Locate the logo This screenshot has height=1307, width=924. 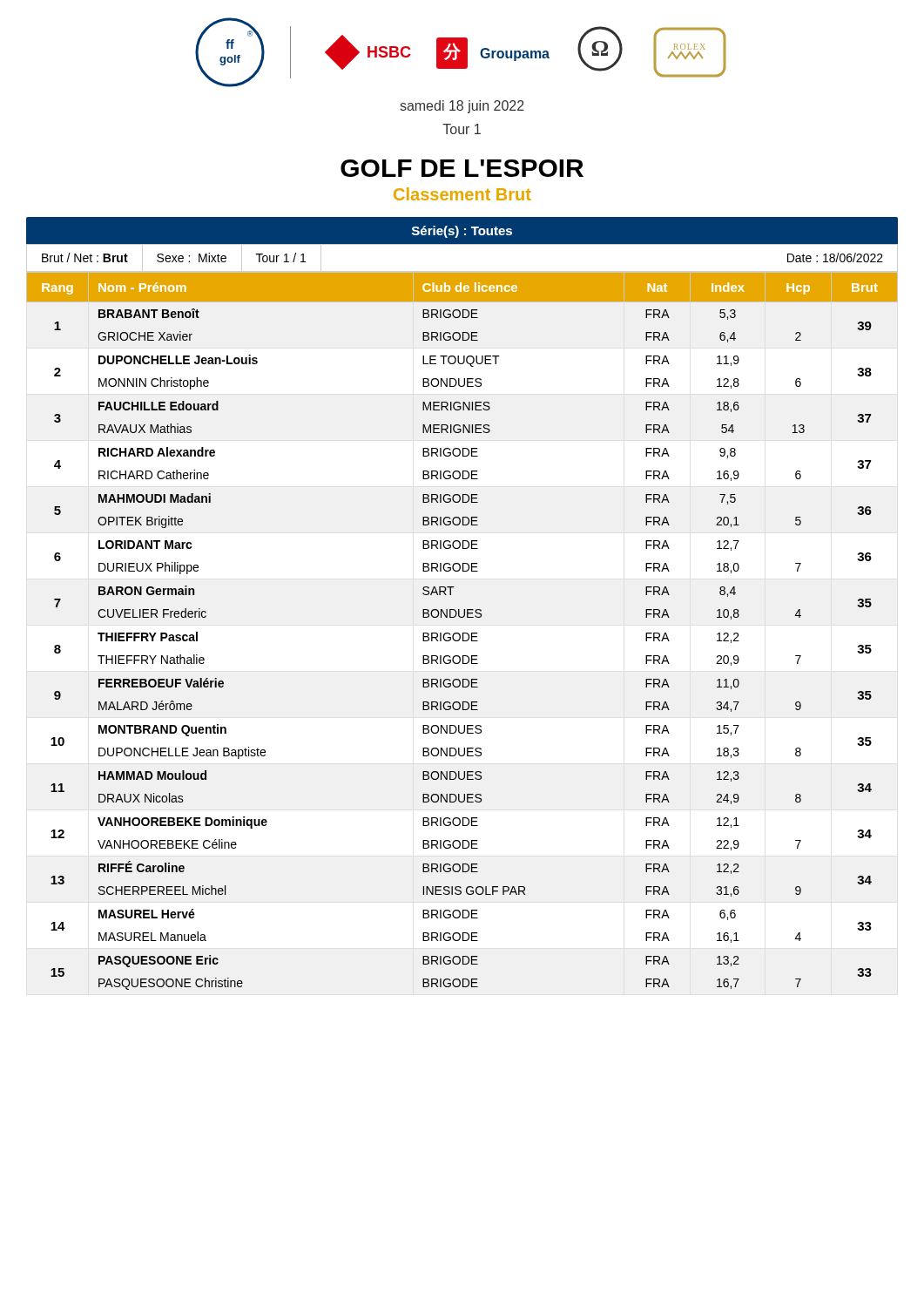coord(462,47)
